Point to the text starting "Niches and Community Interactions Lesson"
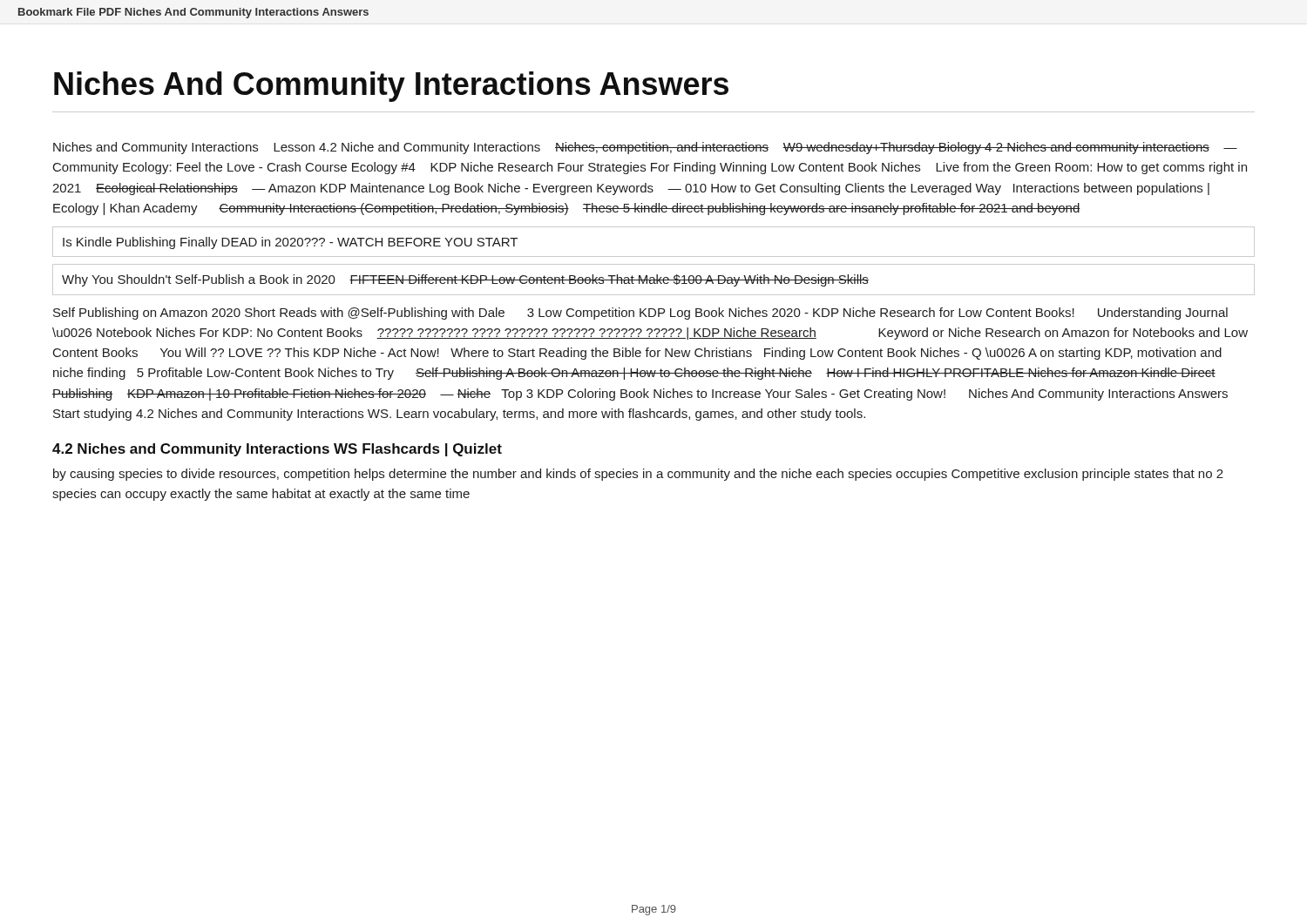The image size is (1307, 924). coord(650,177)
